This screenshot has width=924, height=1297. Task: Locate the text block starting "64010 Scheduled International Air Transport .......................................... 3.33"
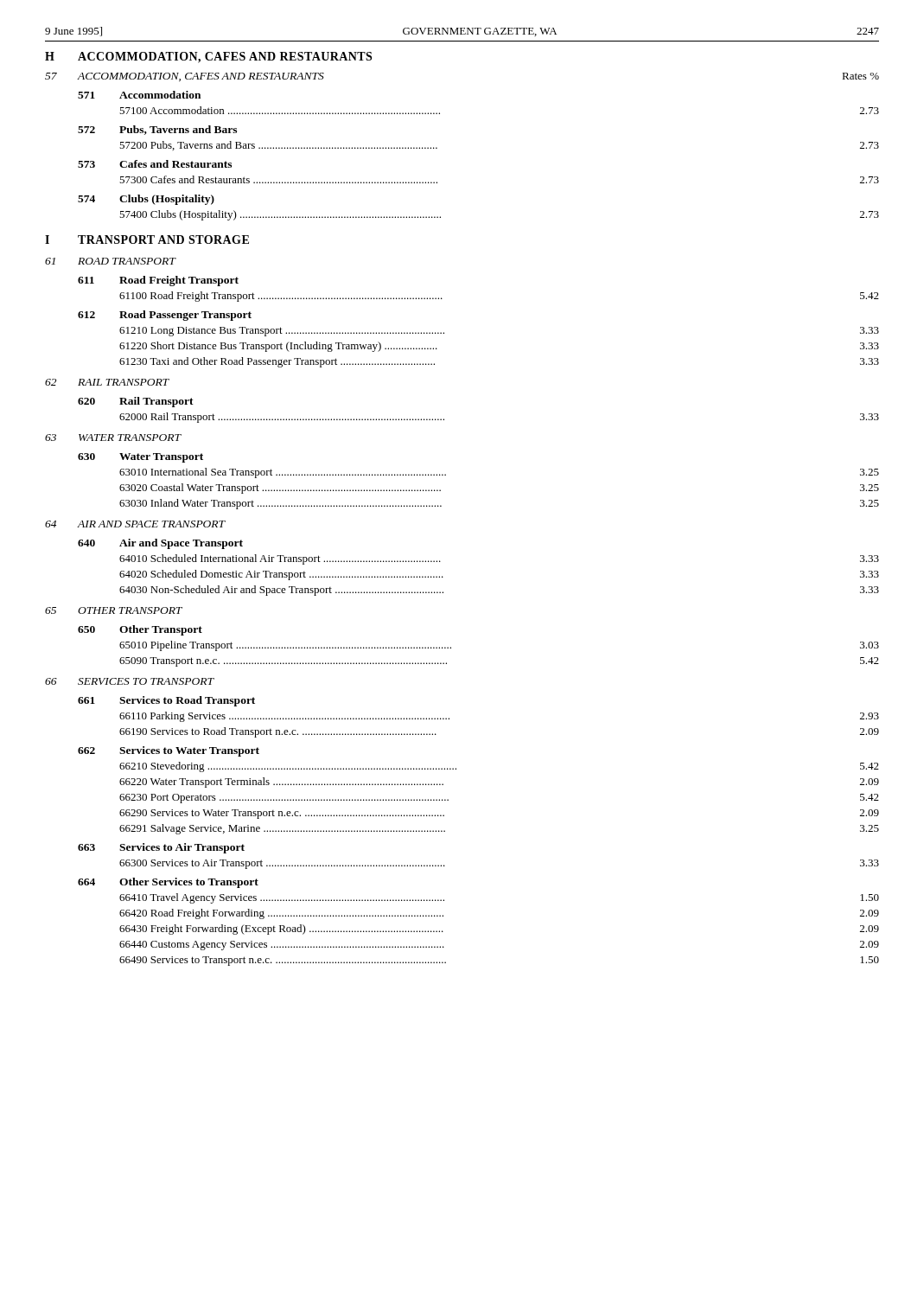[x=288, y=559]
